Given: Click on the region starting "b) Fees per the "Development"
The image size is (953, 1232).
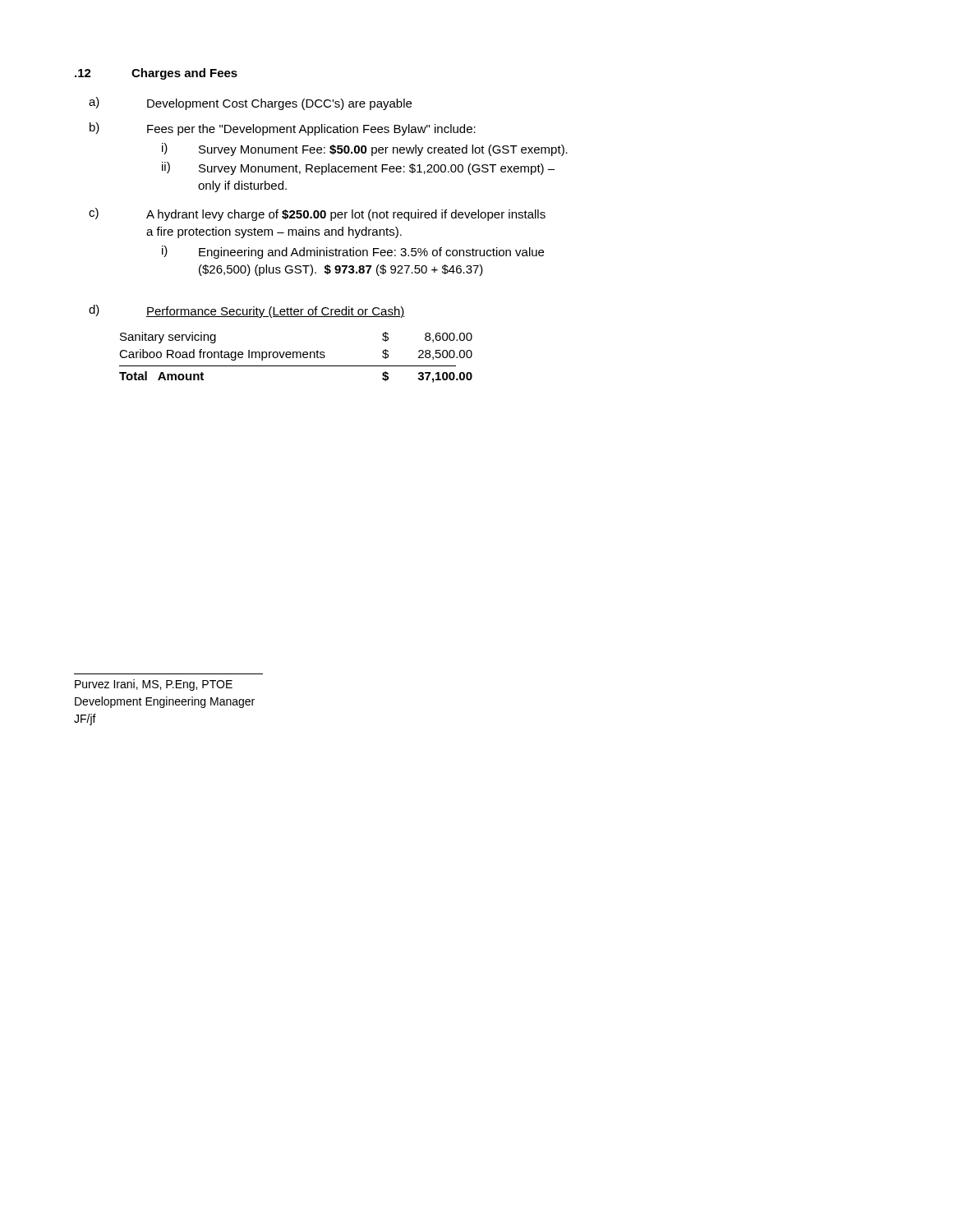Looking at the screenshot, I should click(476, 128).
